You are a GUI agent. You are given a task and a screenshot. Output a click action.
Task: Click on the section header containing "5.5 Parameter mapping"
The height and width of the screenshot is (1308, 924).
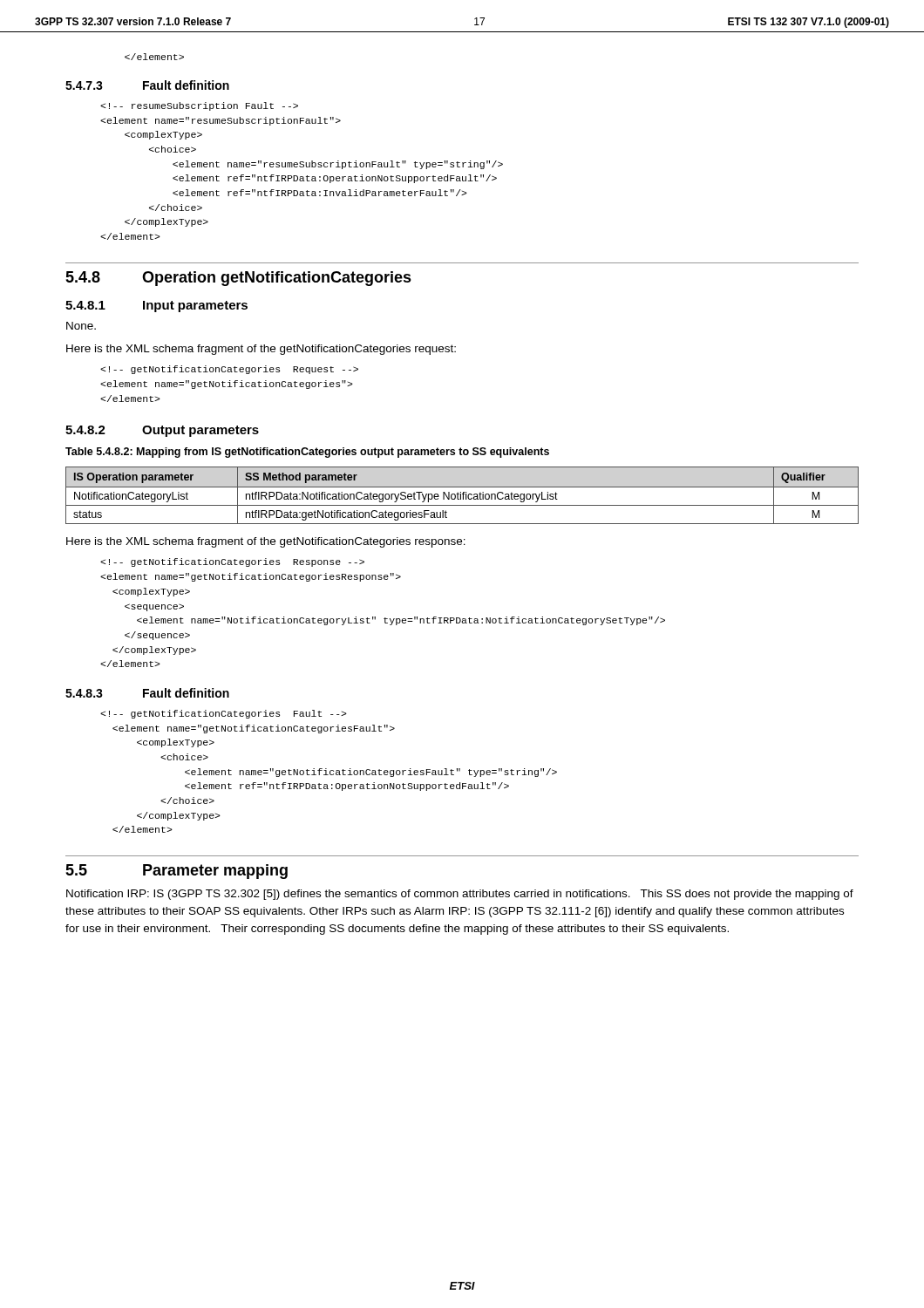click(x=177, y=872)
